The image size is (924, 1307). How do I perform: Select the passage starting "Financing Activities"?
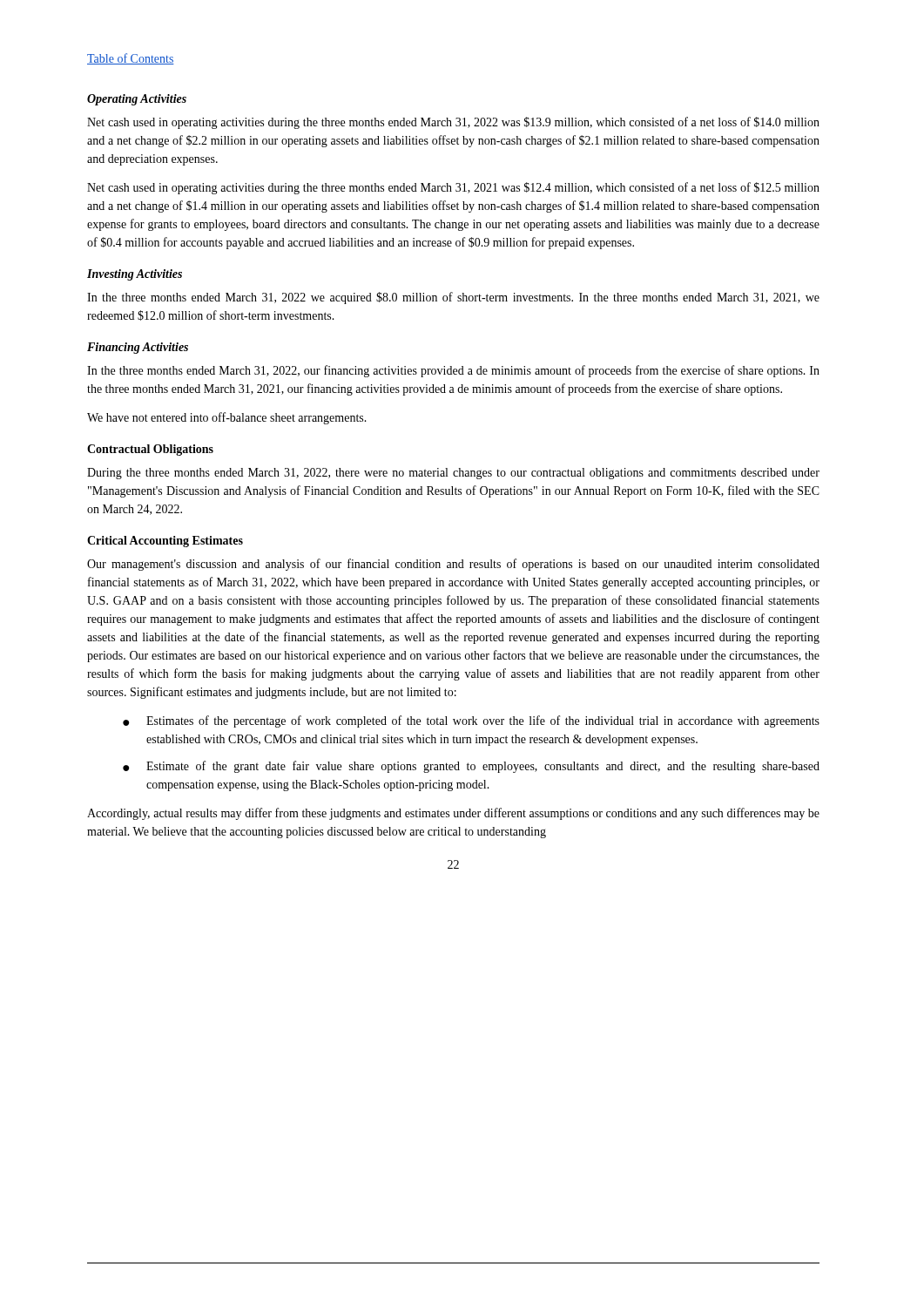(x=138, y=347)
